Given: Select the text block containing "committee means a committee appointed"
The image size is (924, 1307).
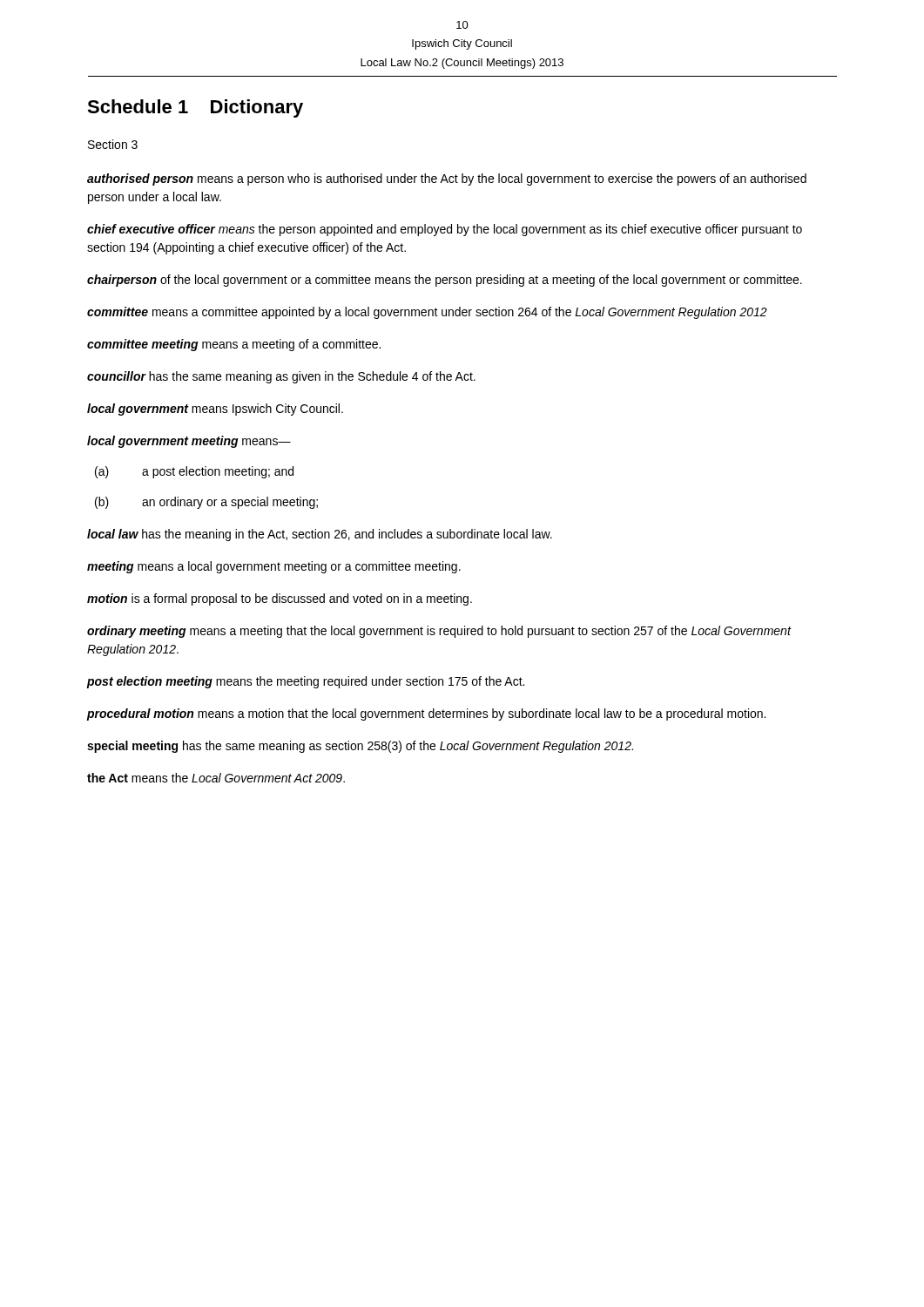Looking at the screenshot, I should click(427, 312).
